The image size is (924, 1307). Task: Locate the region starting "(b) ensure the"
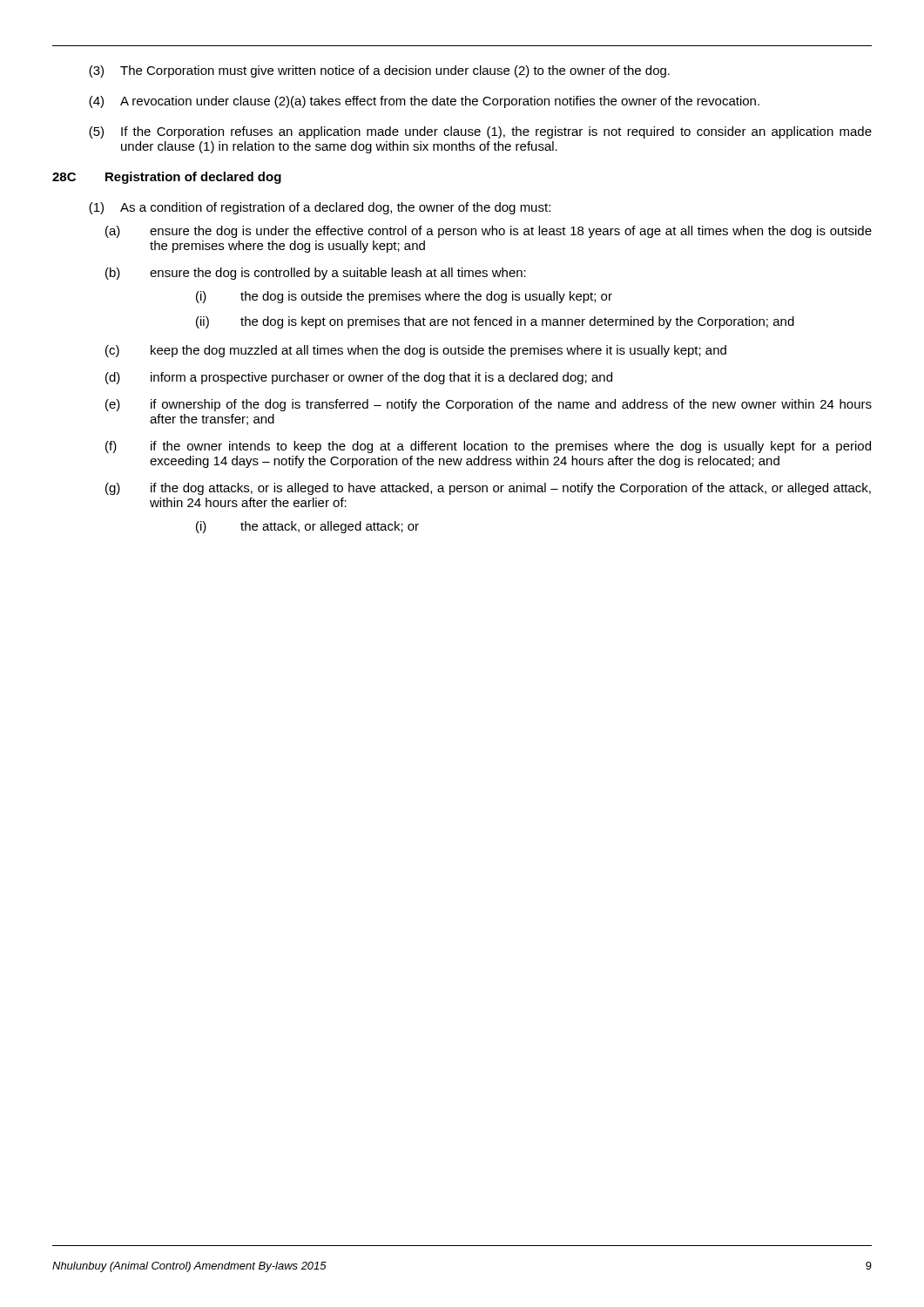click(488, 302)
